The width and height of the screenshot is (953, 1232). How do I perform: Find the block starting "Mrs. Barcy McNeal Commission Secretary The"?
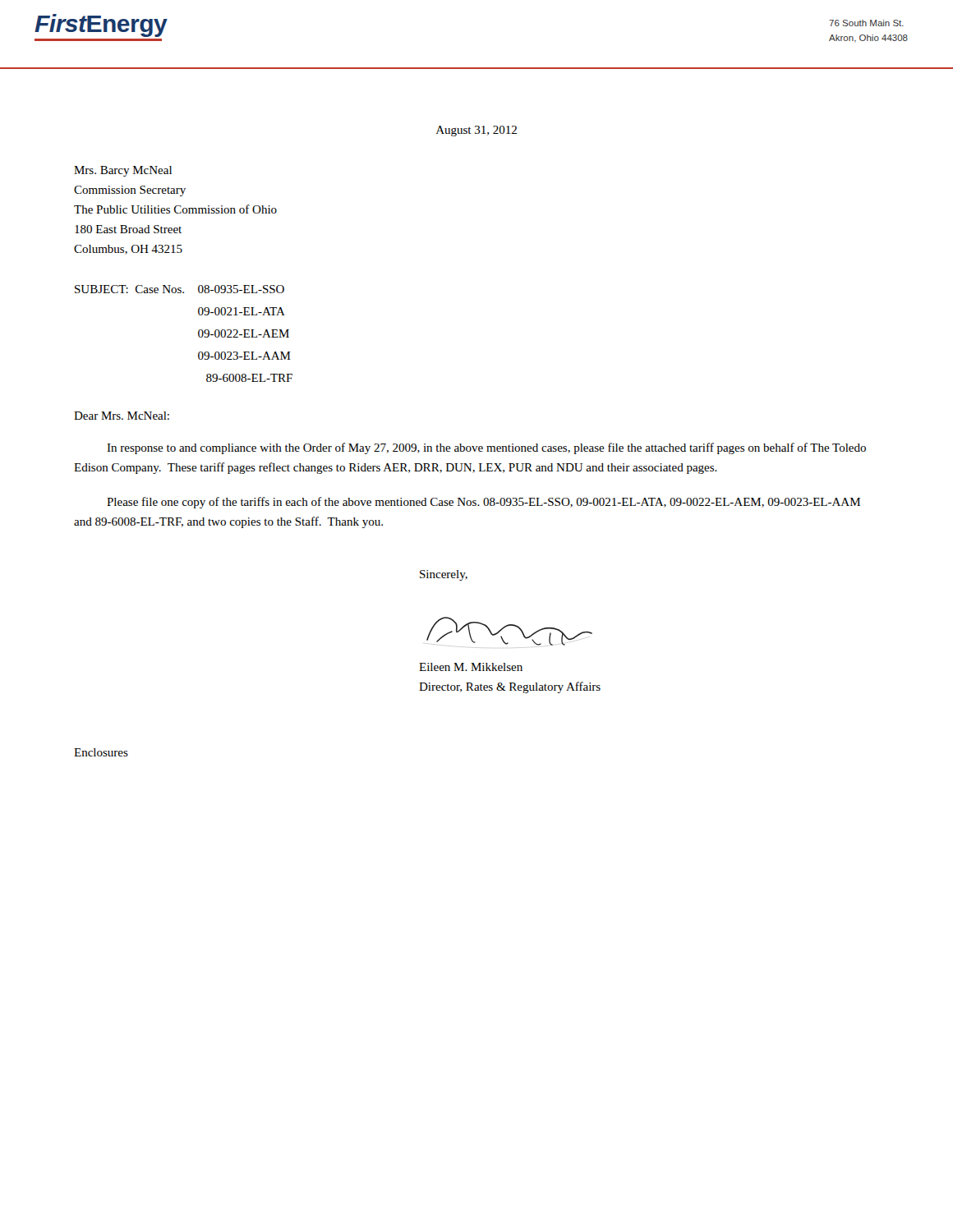(175, 209)
